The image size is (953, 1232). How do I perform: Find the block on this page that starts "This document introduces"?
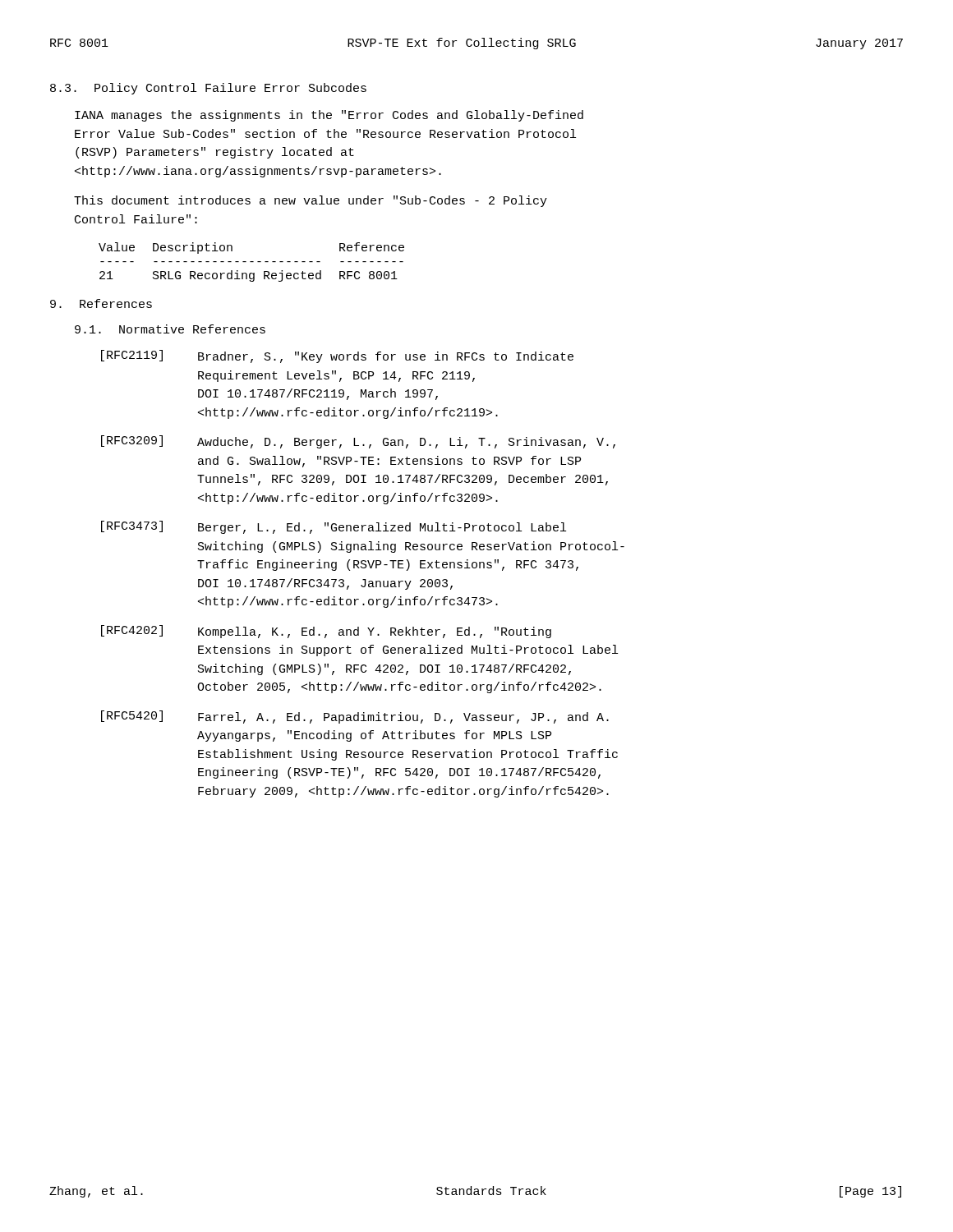tap(311, 211)
